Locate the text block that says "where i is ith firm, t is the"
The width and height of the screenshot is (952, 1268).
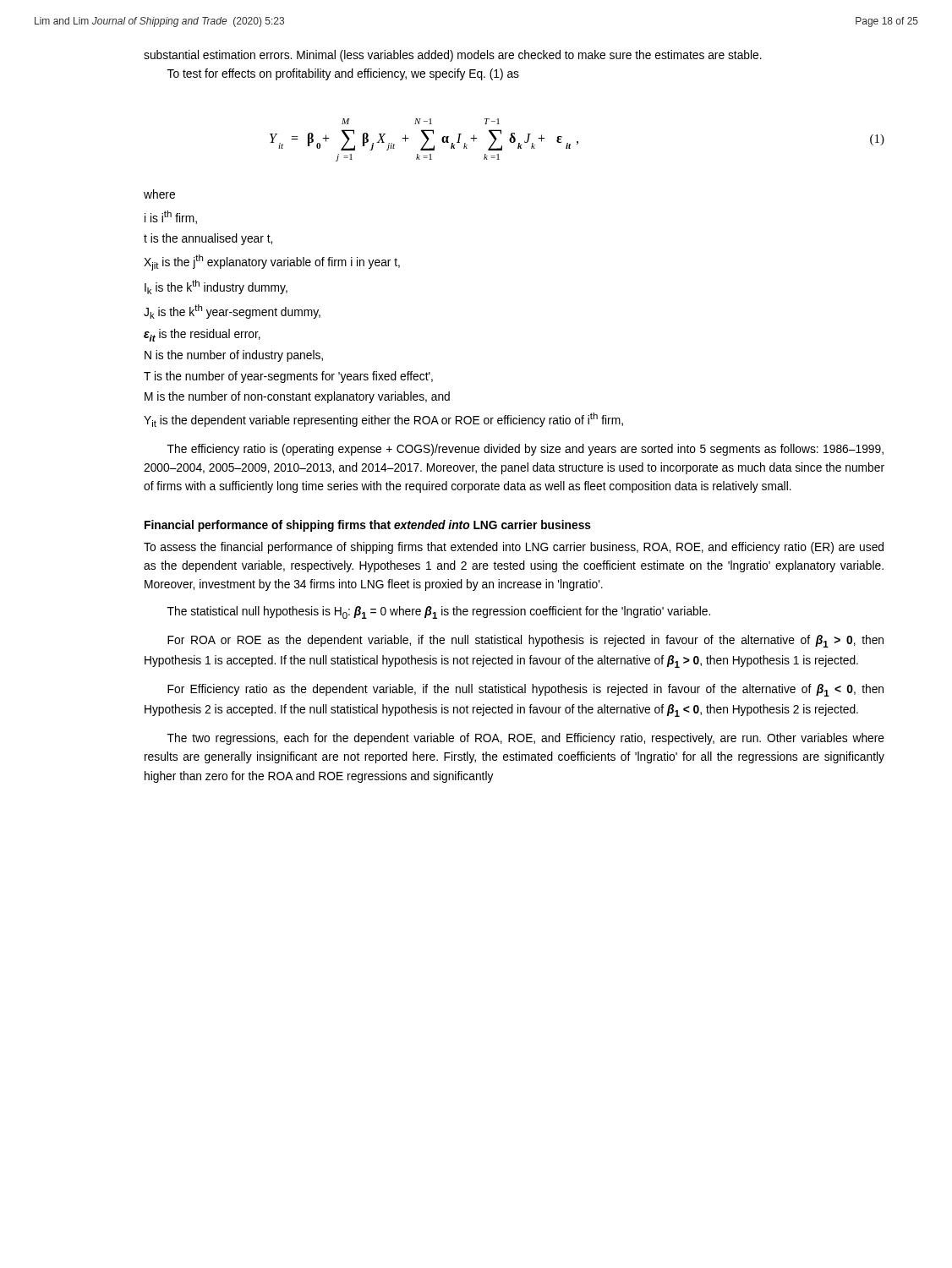(x=159, y=194)
